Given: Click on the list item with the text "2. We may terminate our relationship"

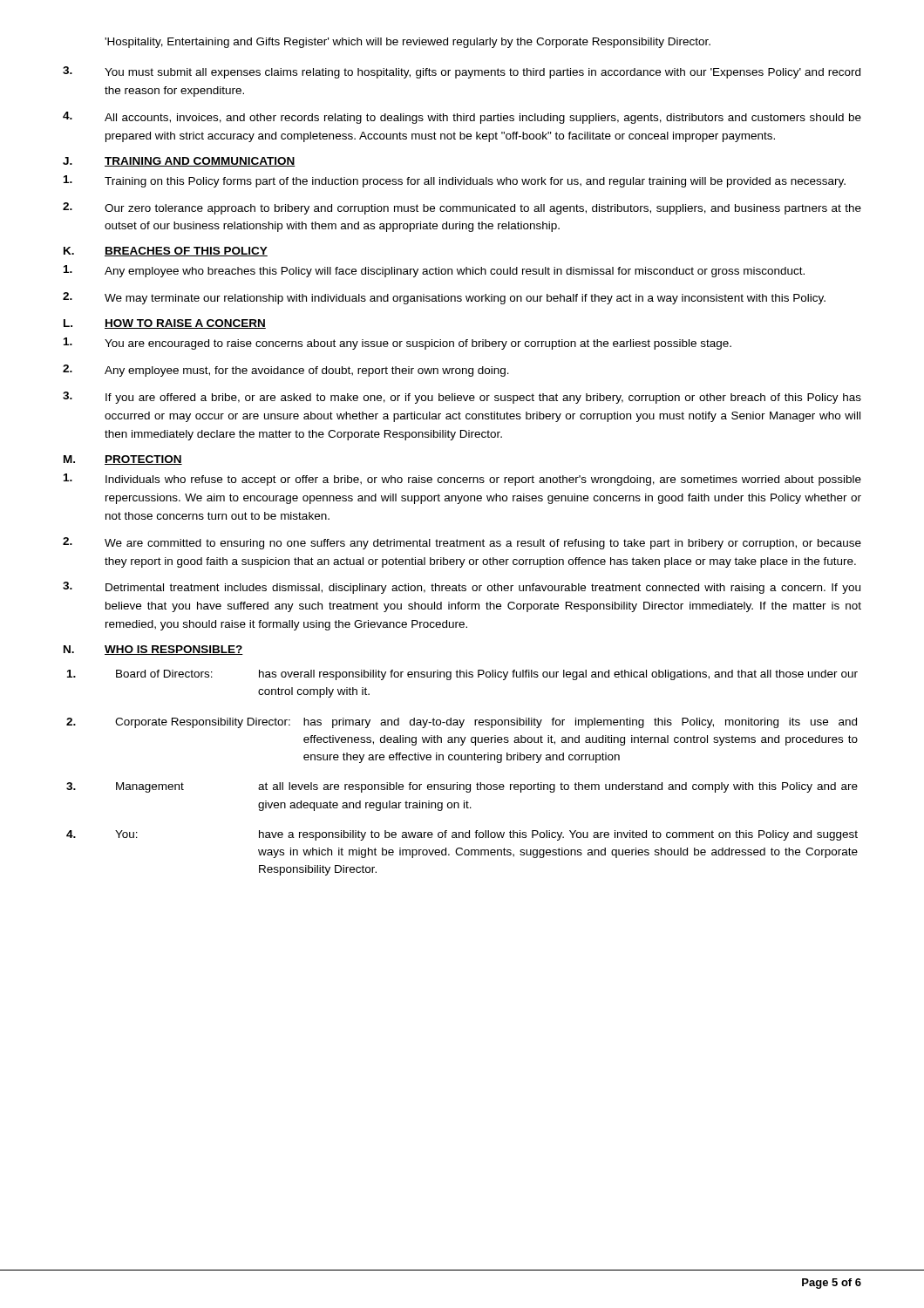Looking at the screenshot, I should [462, 299].
